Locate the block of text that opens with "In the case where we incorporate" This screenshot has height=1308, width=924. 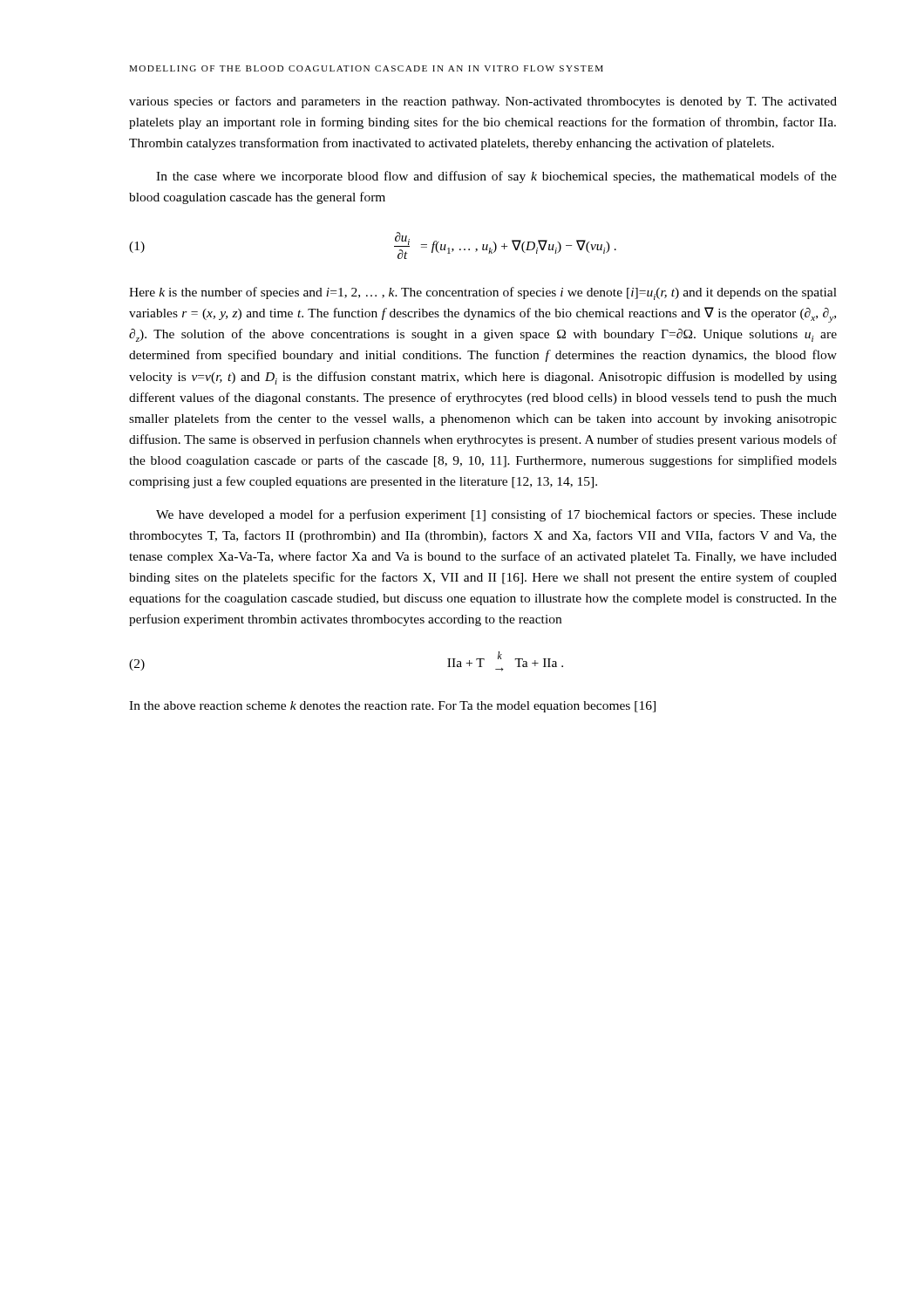pos(483,186)
